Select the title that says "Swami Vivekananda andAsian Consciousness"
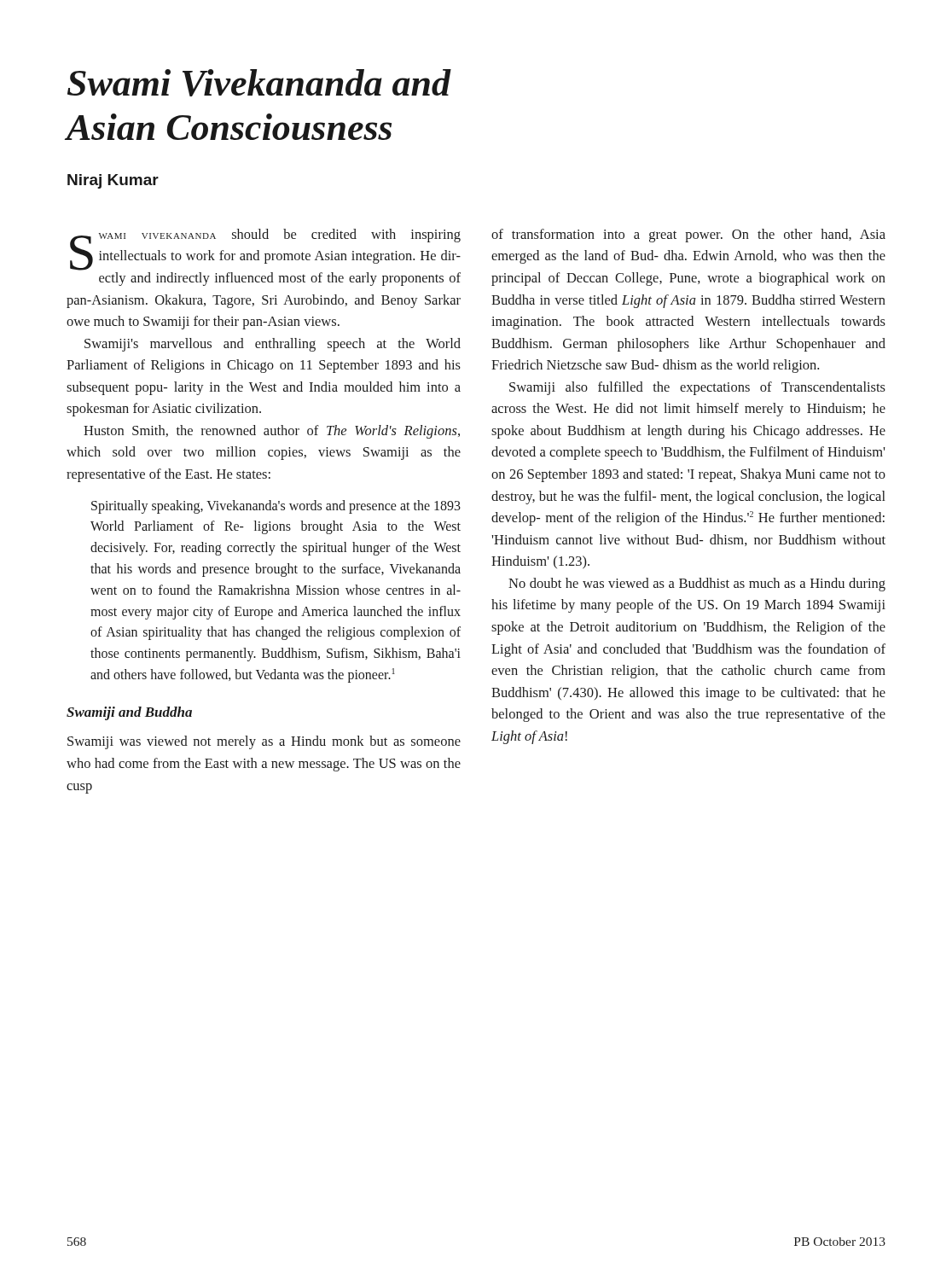 point(259,83)
